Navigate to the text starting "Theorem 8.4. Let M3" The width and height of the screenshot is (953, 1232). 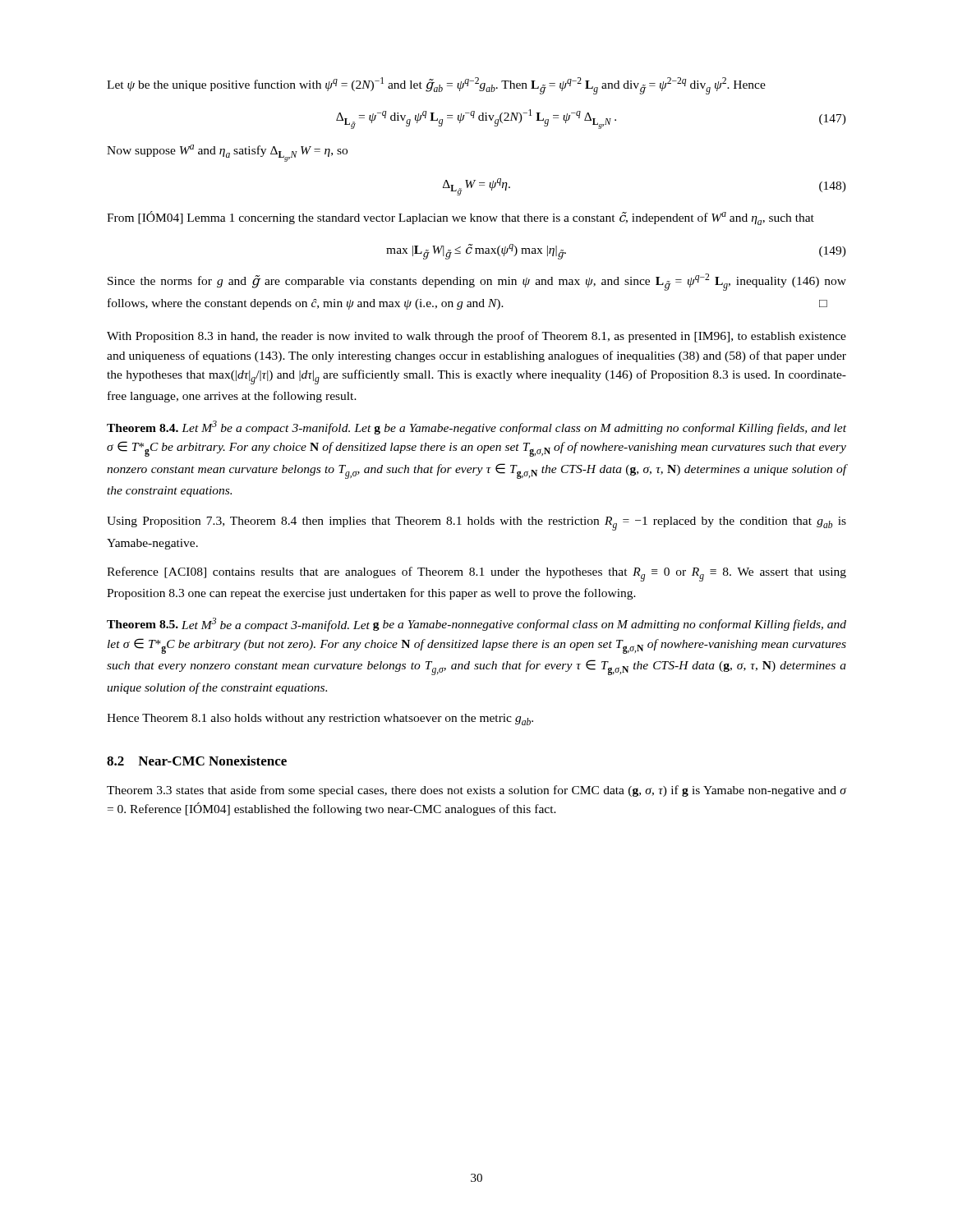pyautogui.click(x=476, y=458)
